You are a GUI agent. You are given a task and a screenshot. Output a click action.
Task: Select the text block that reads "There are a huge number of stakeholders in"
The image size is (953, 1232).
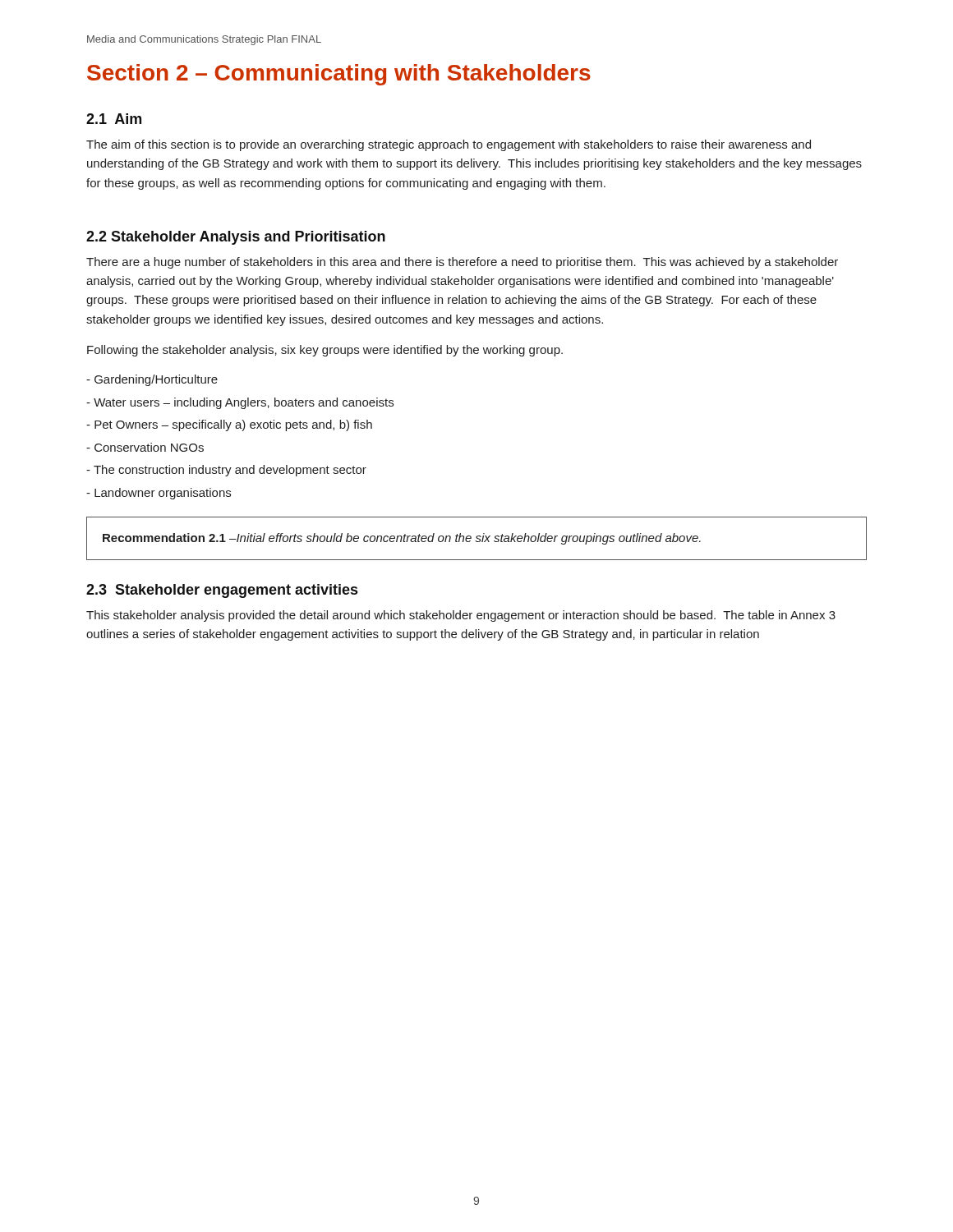click(x=476, y=290)
